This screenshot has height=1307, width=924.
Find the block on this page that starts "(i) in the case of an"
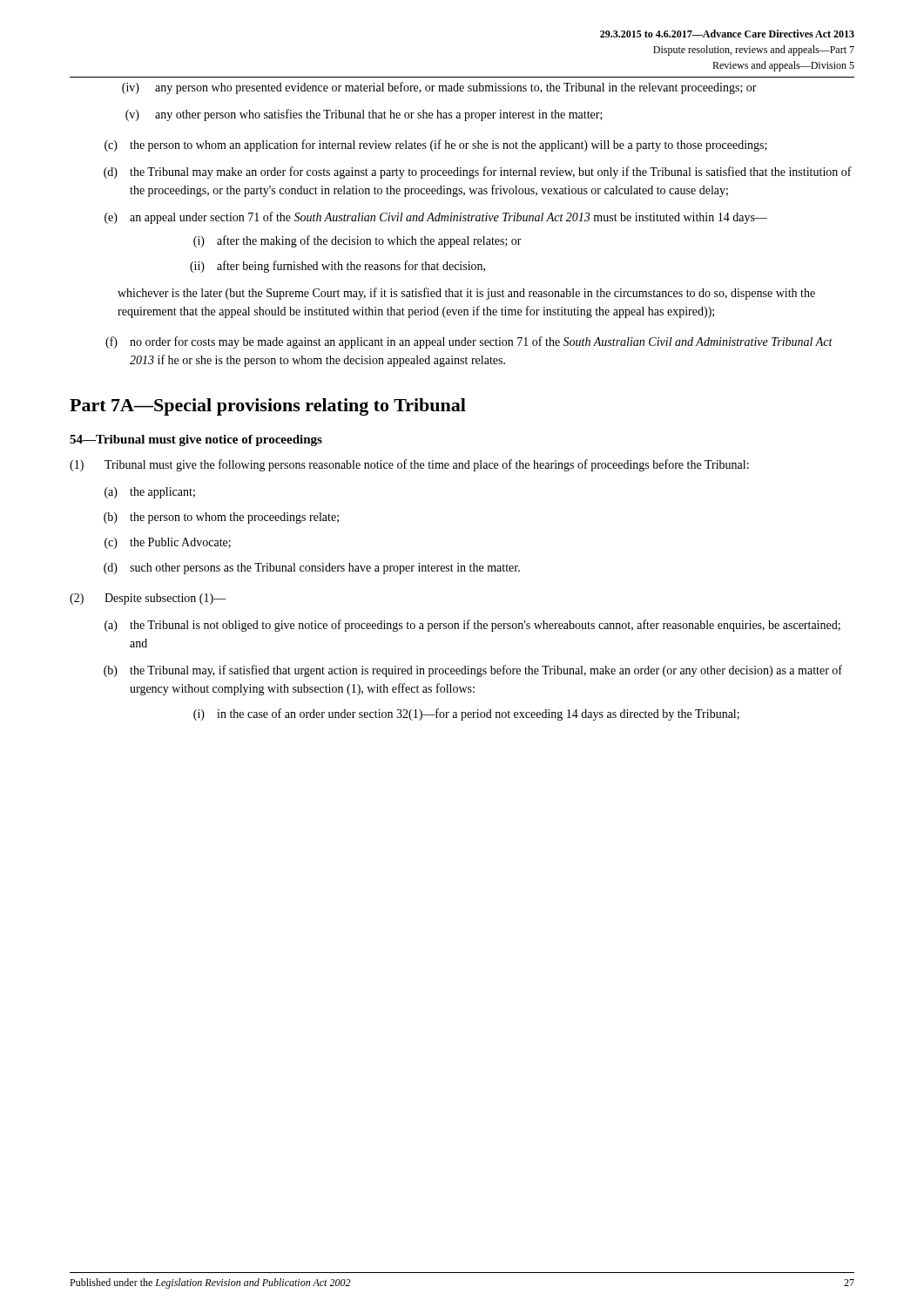(x=486, y=714)
